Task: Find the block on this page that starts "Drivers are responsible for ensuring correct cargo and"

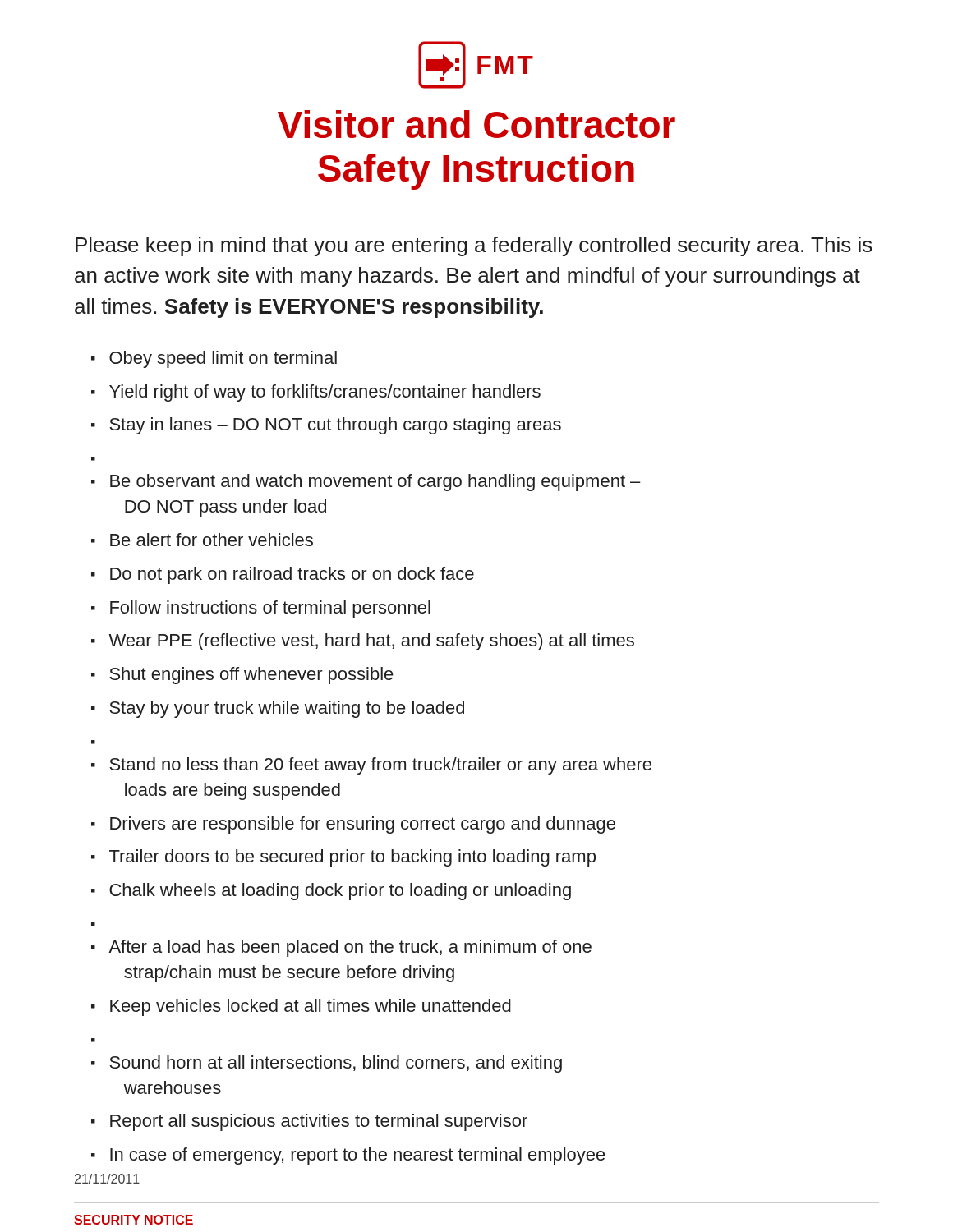Action: pyautogui.click(x=362, y=823)
